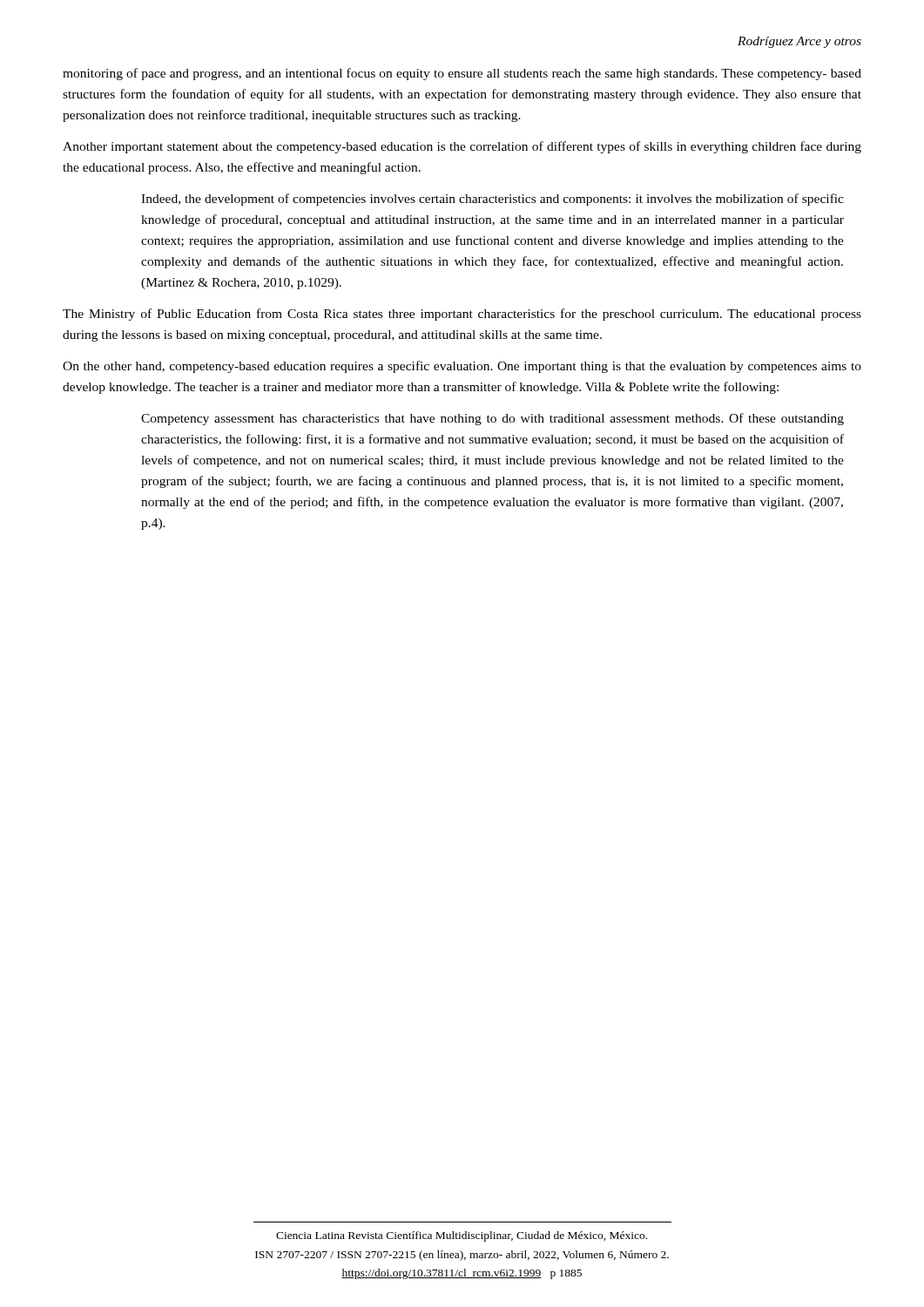
Task: Click on the element starting "Indeed, the development of"
Action: click(492, 240)
